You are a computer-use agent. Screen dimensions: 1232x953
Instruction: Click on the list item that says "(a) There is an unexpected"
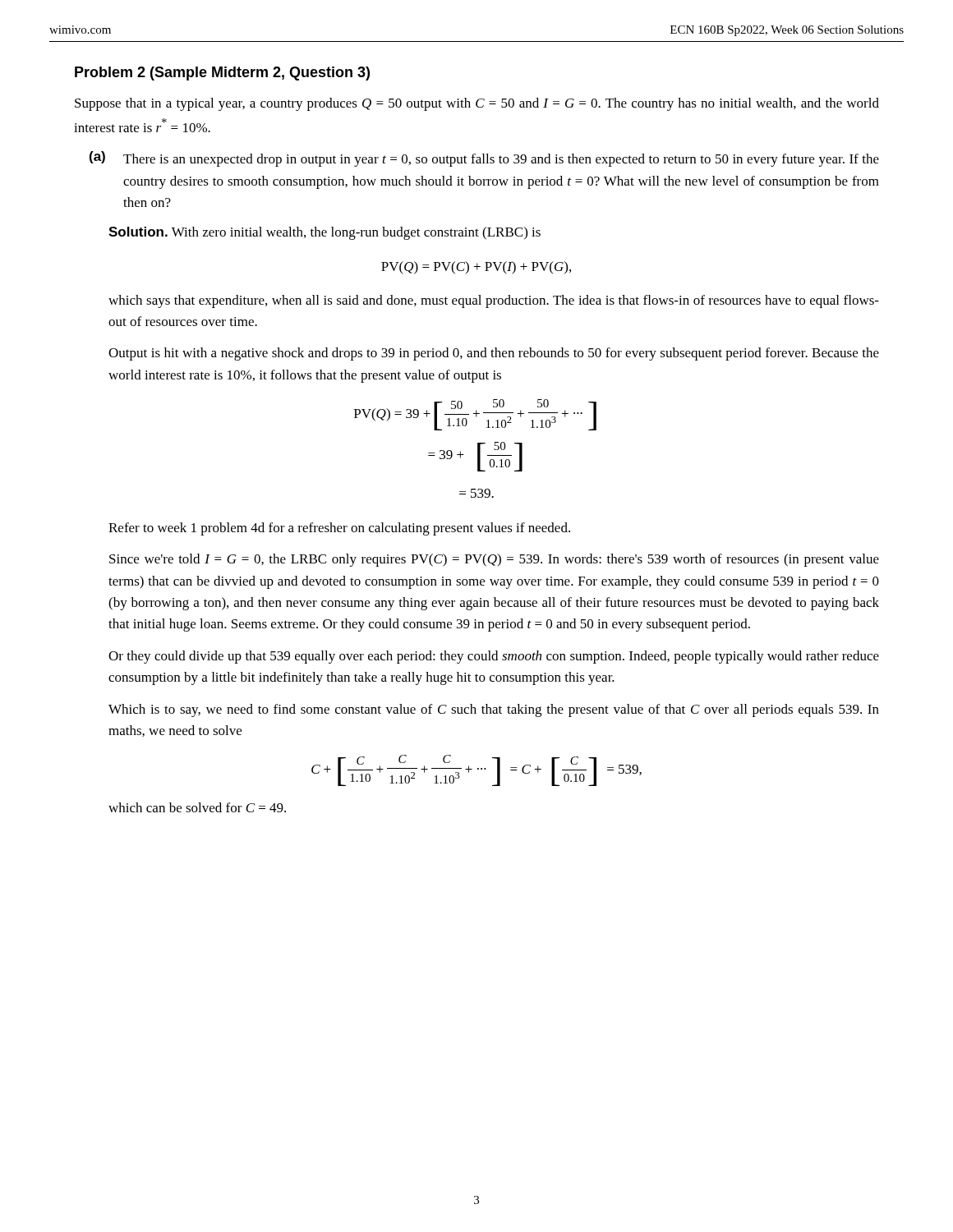click(x=476, y=181)
